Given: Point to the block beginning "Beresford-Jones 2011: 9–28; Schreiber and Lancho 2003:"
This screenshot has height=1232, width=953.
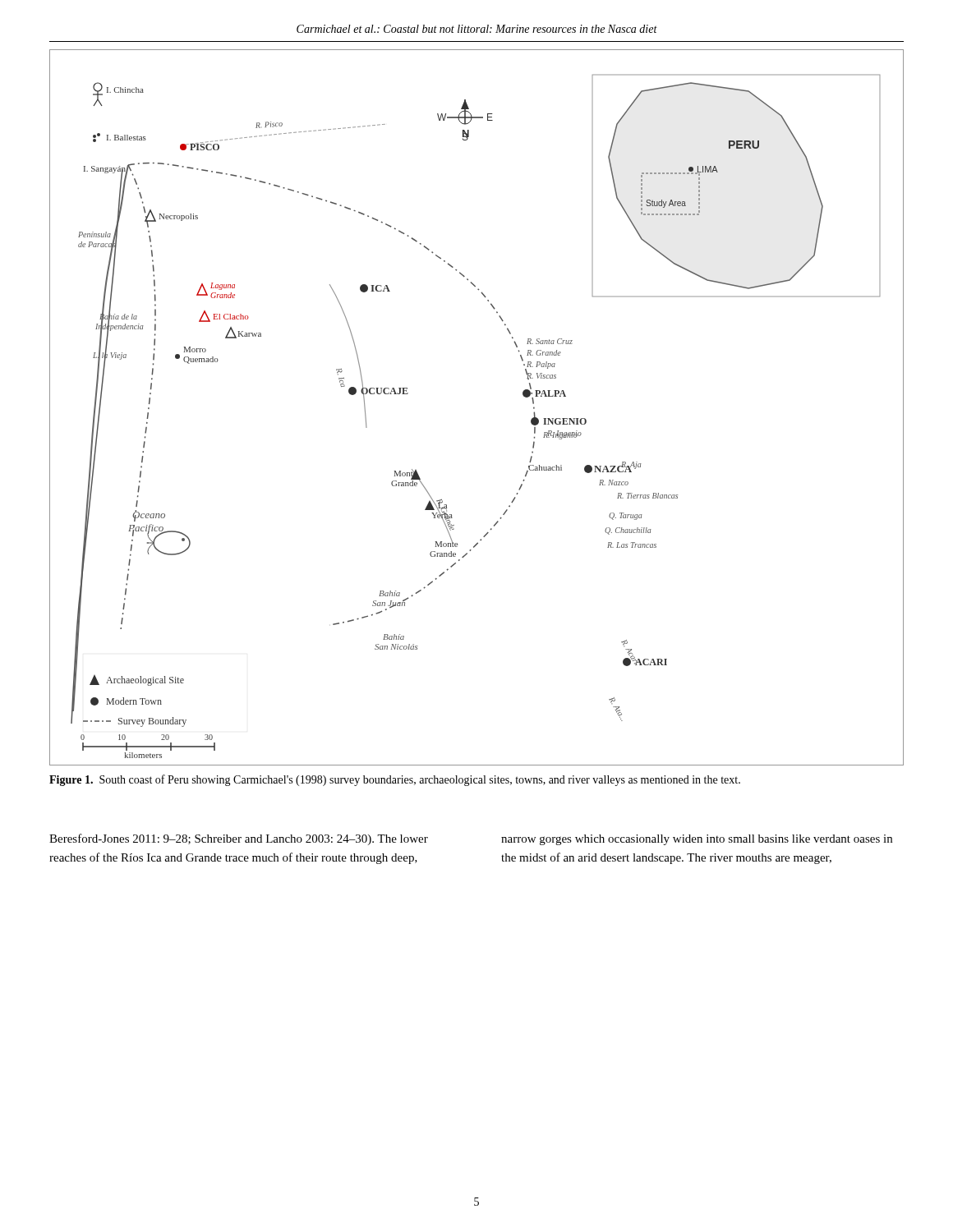Looking at the screenshot, I should pos(239,848).
